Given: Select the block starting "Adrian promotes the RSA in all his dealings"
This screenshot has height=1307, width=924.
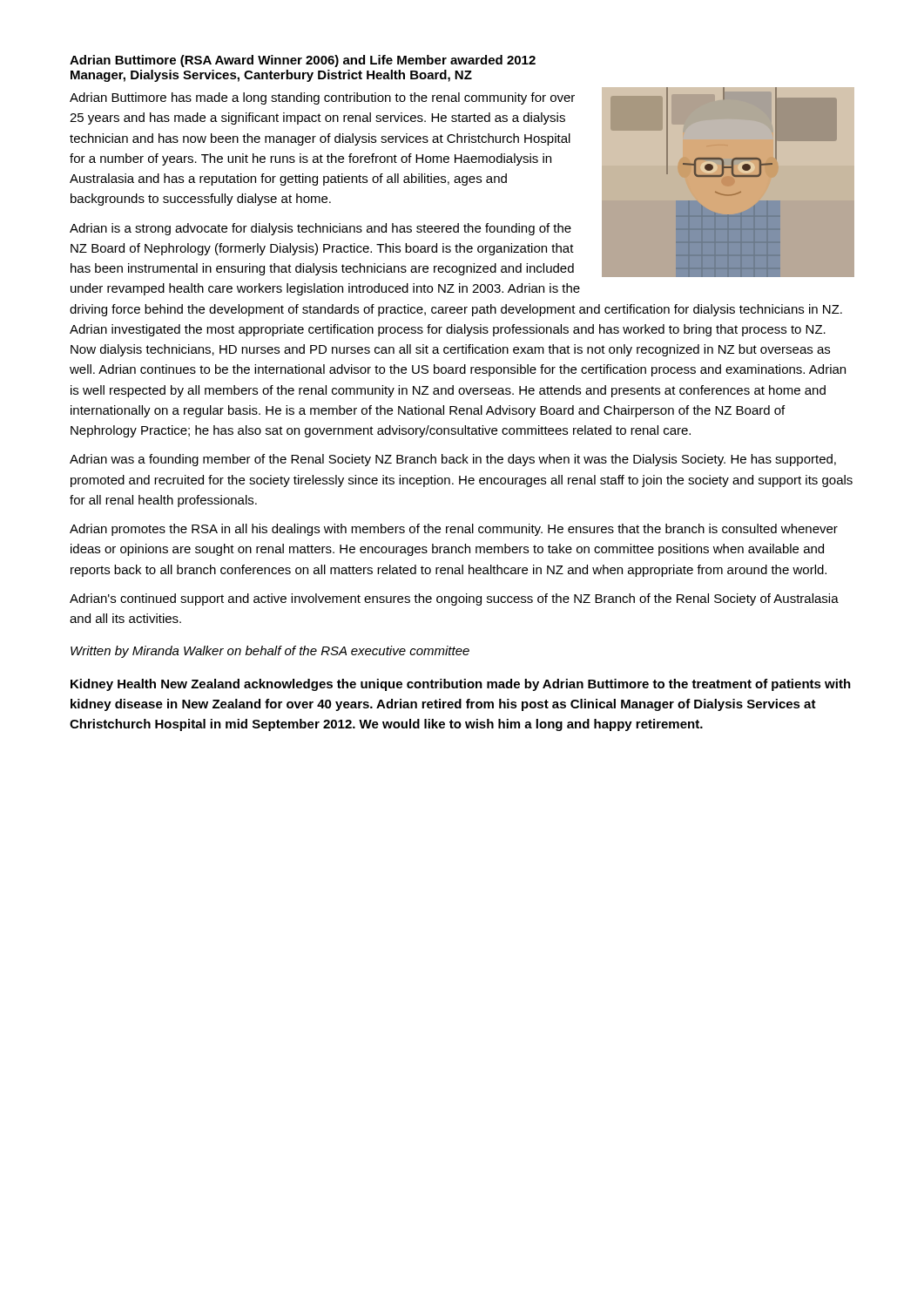Looking at the screenshot, I should point(454,549).
